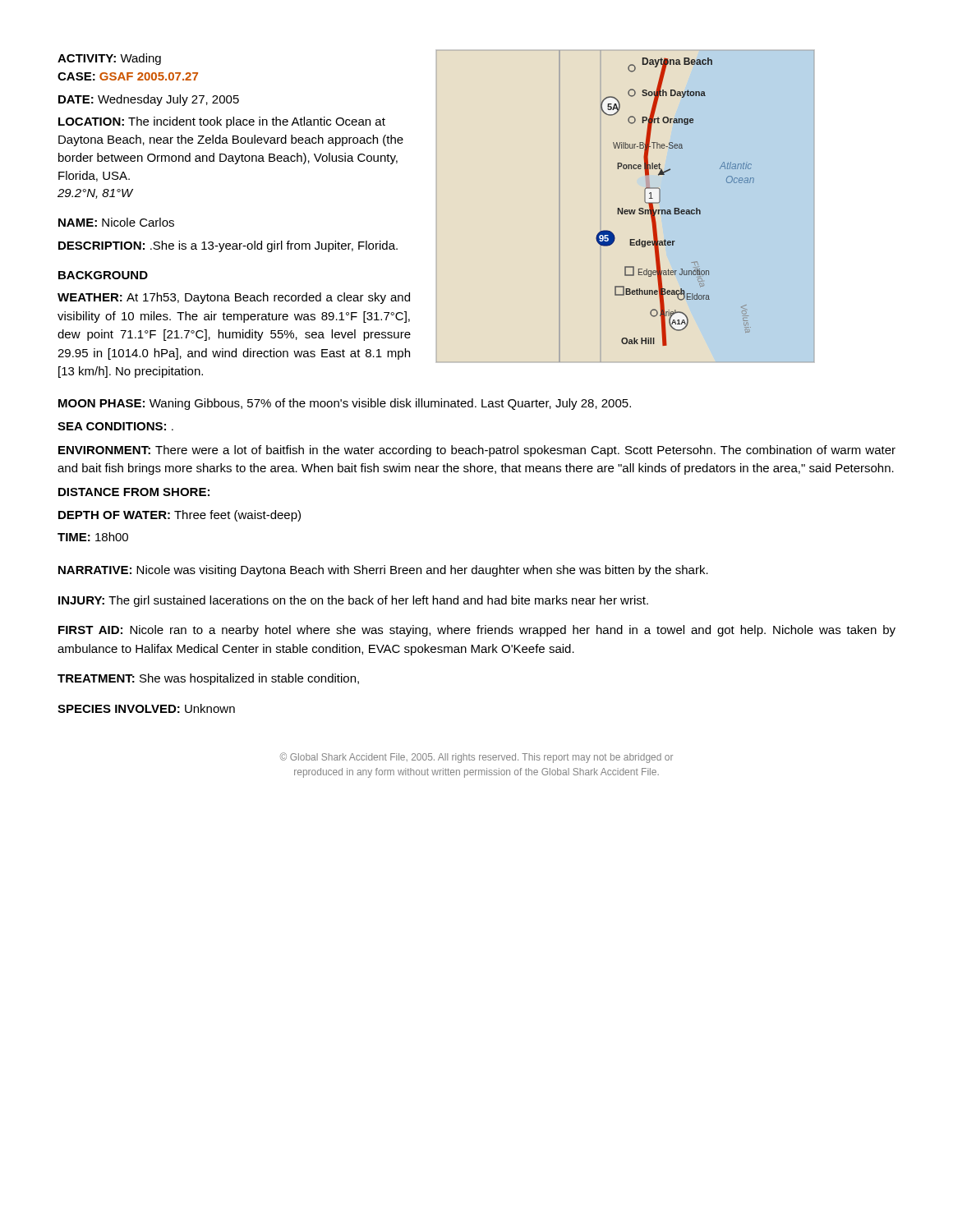Select the region starting "MOON PHASE: Waning Gibbous, 57% of the"
This screenshot has height=1232, width=953.
pyautogui.click(x=476, y=470)
